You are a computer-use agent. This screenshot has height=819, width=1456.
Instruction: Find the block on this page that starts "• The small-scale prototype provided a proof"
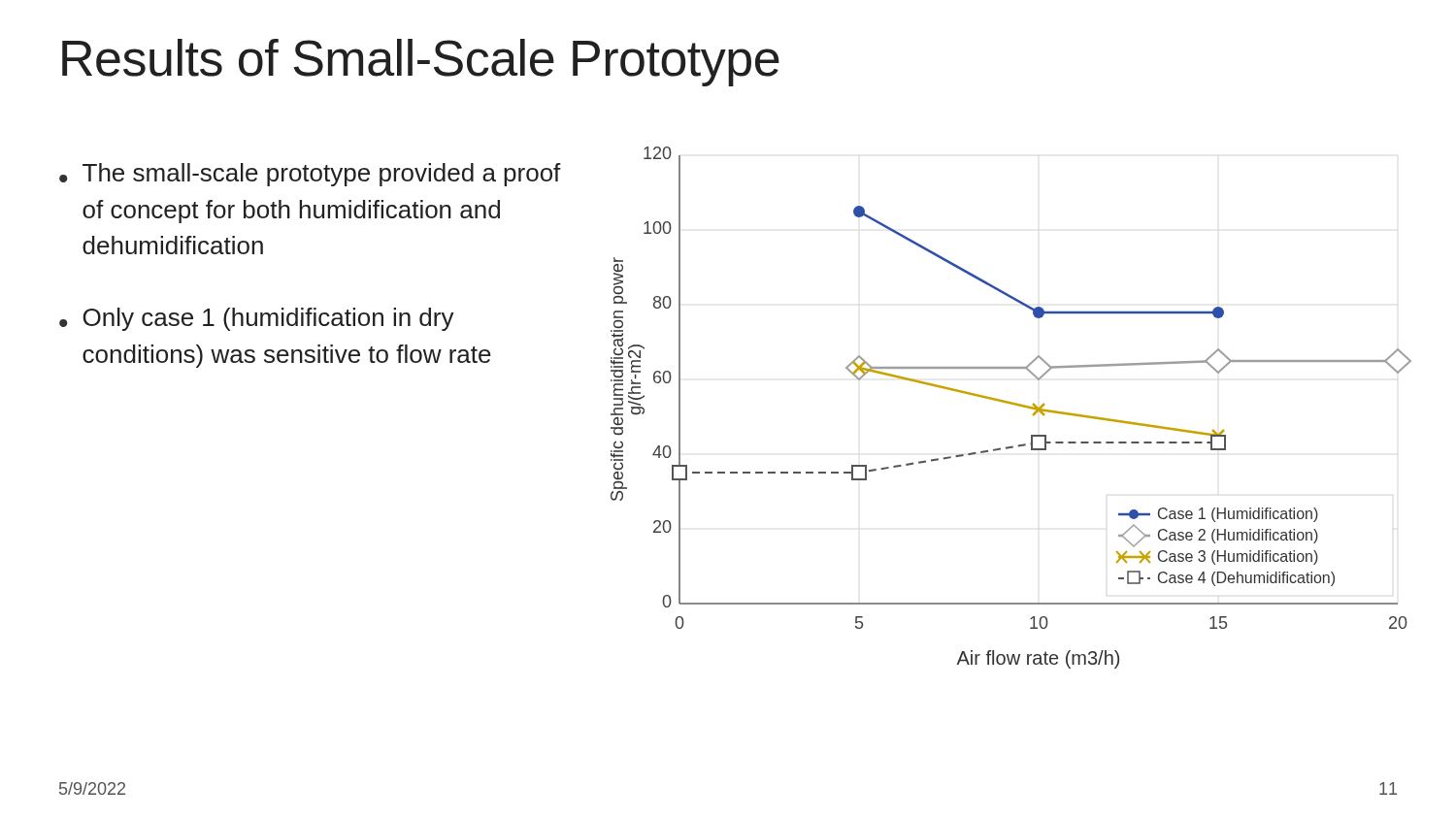(x=315, y=210)
